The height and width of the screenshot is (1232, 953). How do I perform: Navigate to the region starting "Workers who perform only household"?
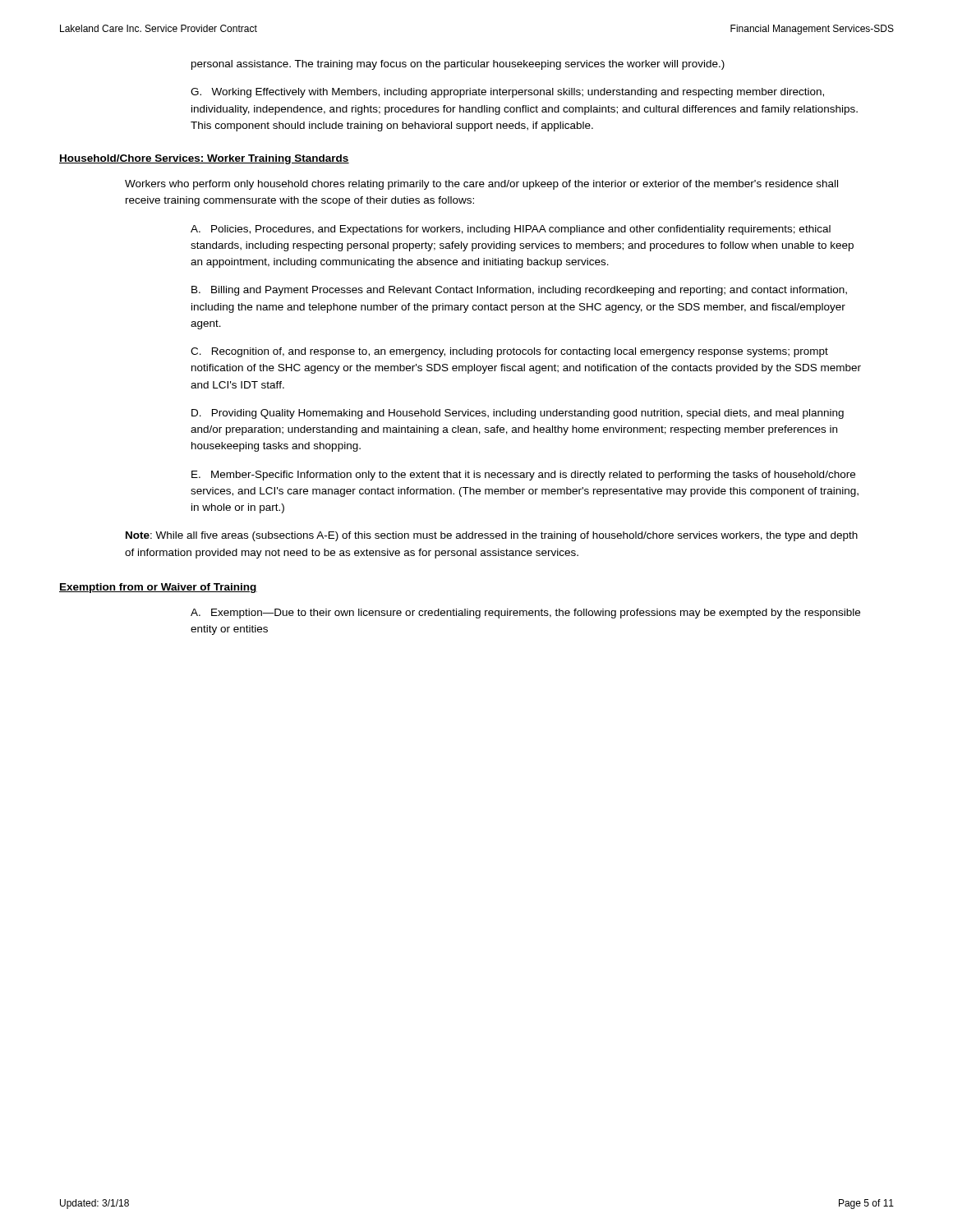click(482, 192)
